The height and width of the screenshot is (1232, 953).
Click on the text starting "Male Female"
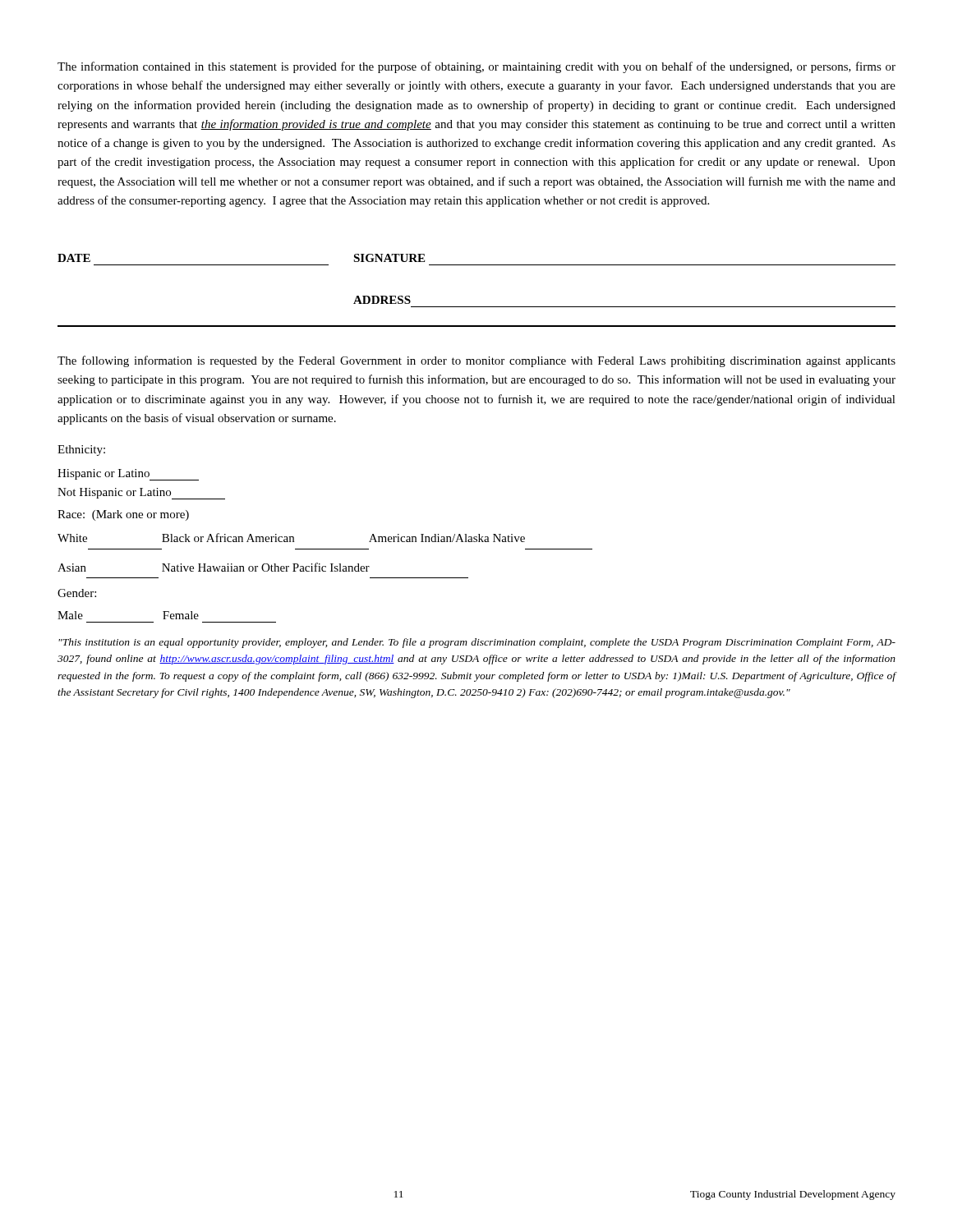tap(167, 615)
